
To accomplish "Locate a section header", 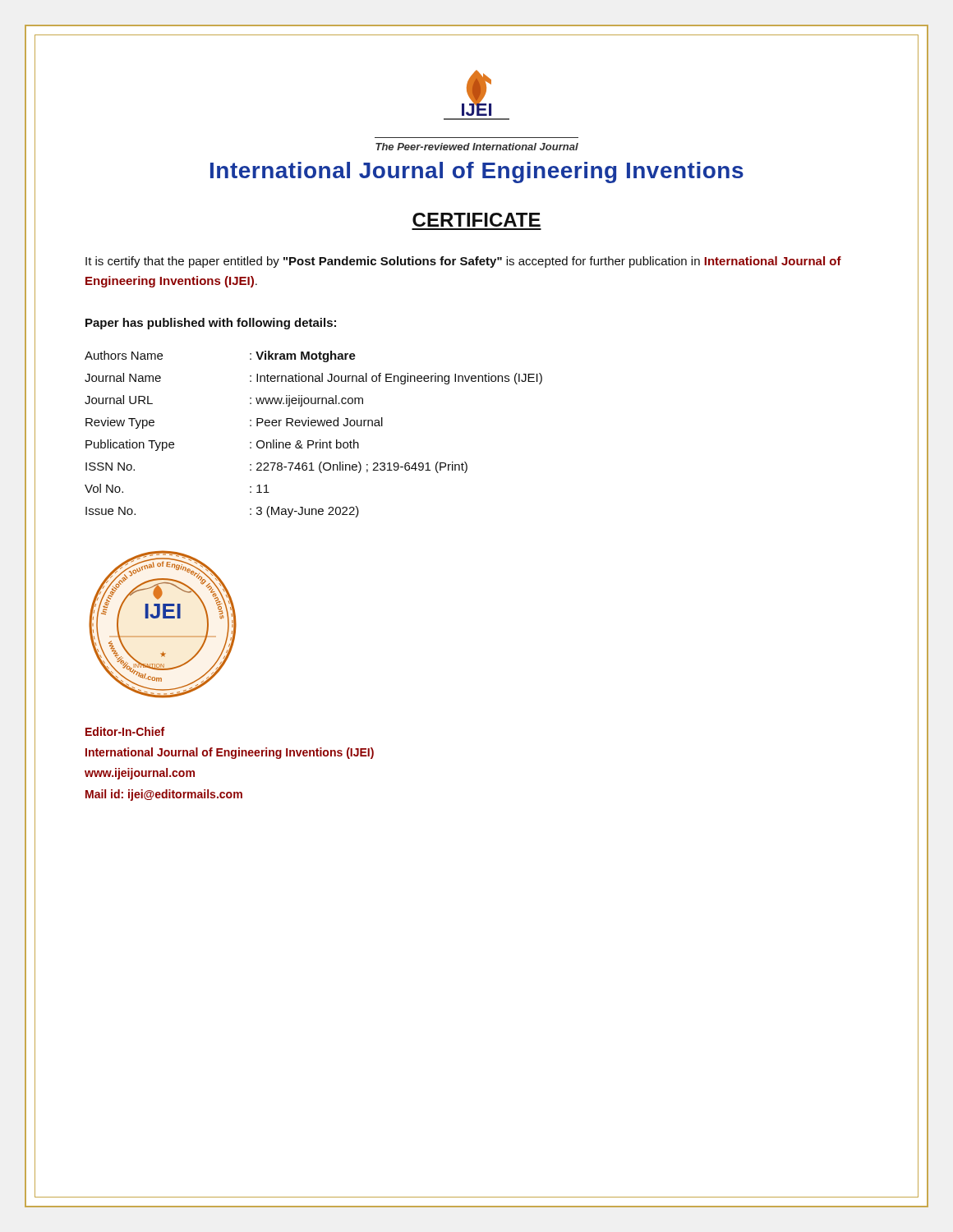I will [x=476, y=220].
